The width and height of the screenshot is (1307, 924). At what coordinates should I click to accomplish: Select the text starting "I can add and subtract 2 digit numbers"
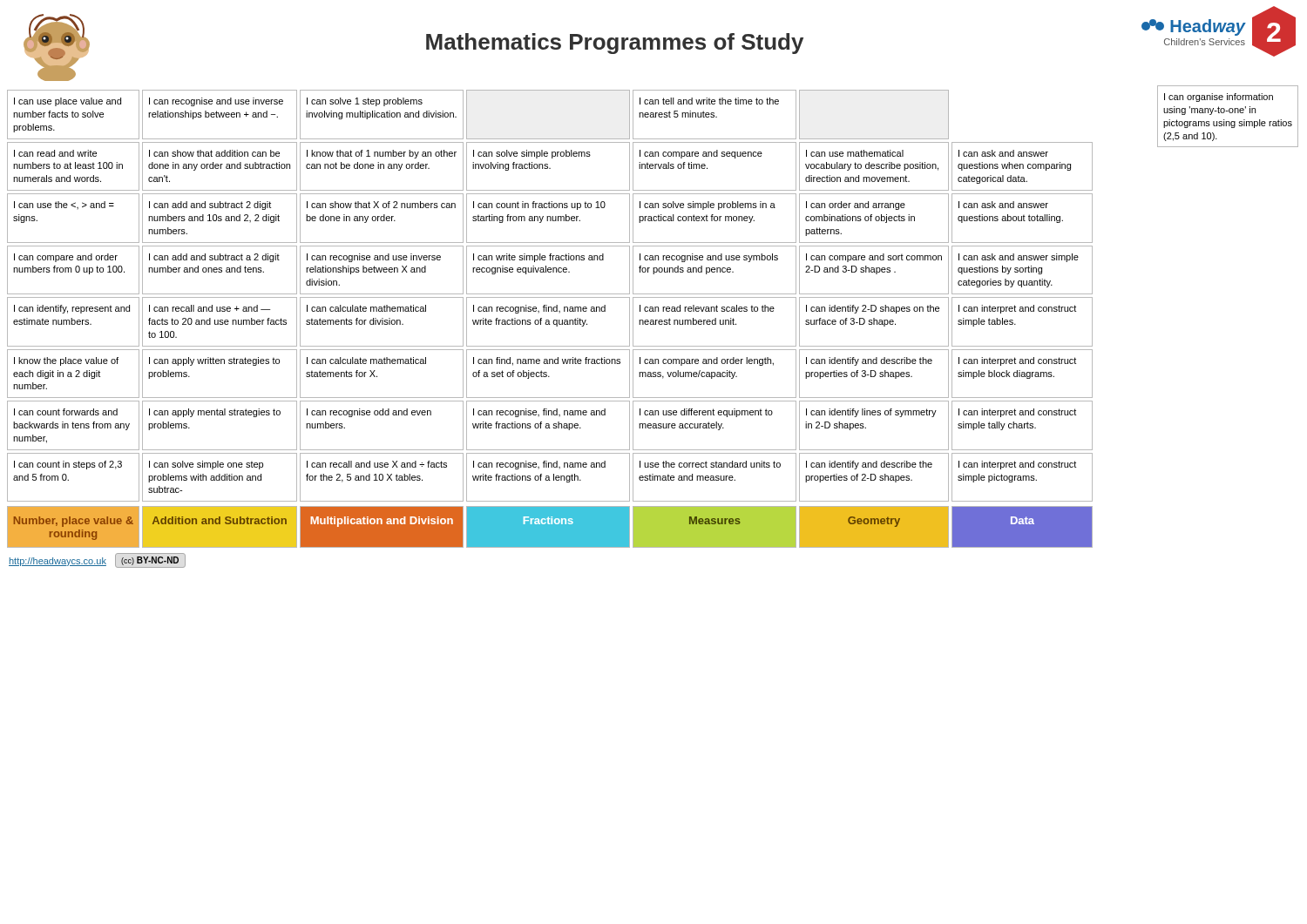point(214,218)
